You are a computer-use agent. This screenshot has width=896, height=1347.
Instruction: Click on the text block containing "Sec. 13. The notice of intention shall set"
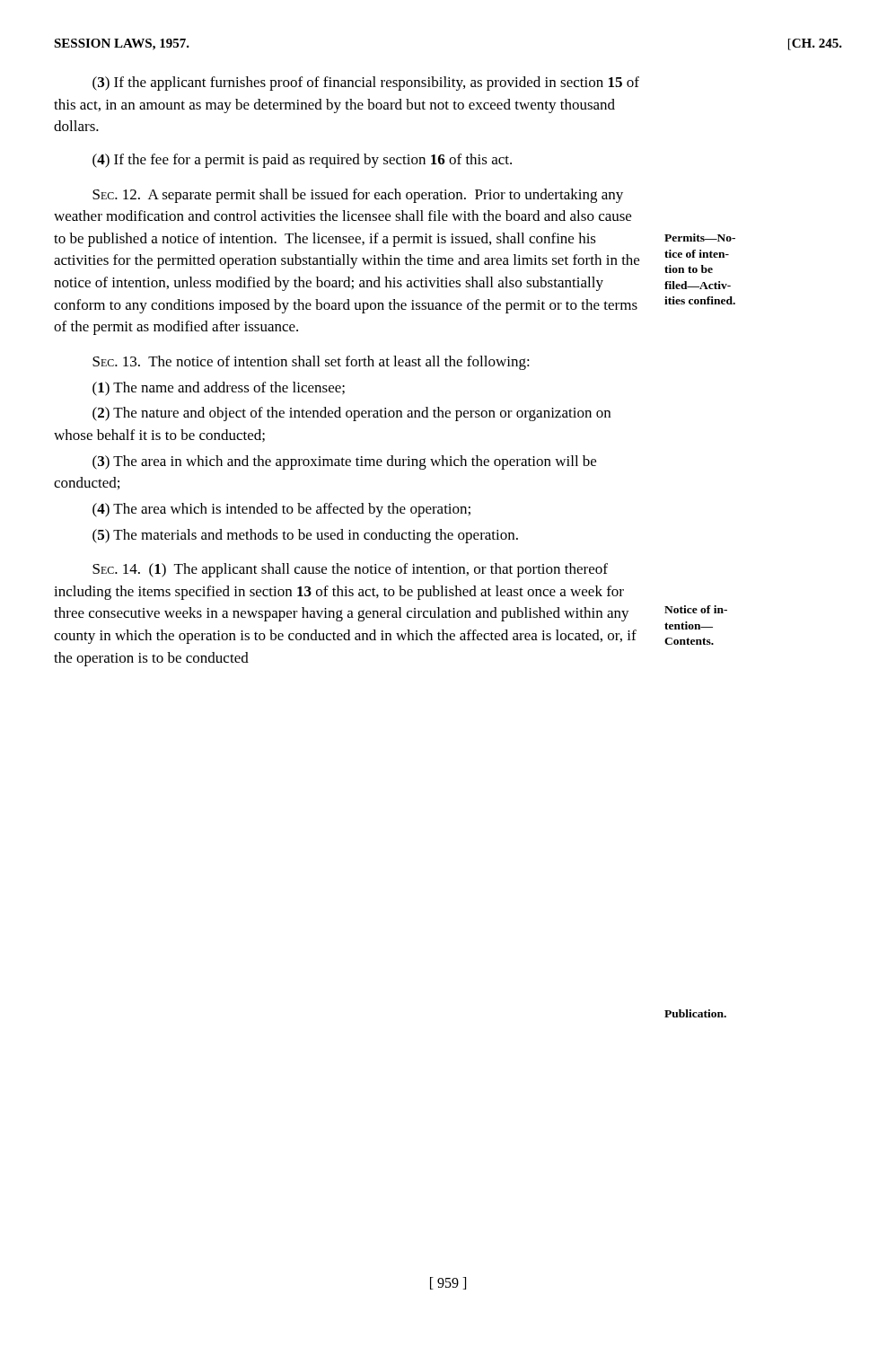tap(350, 362)
